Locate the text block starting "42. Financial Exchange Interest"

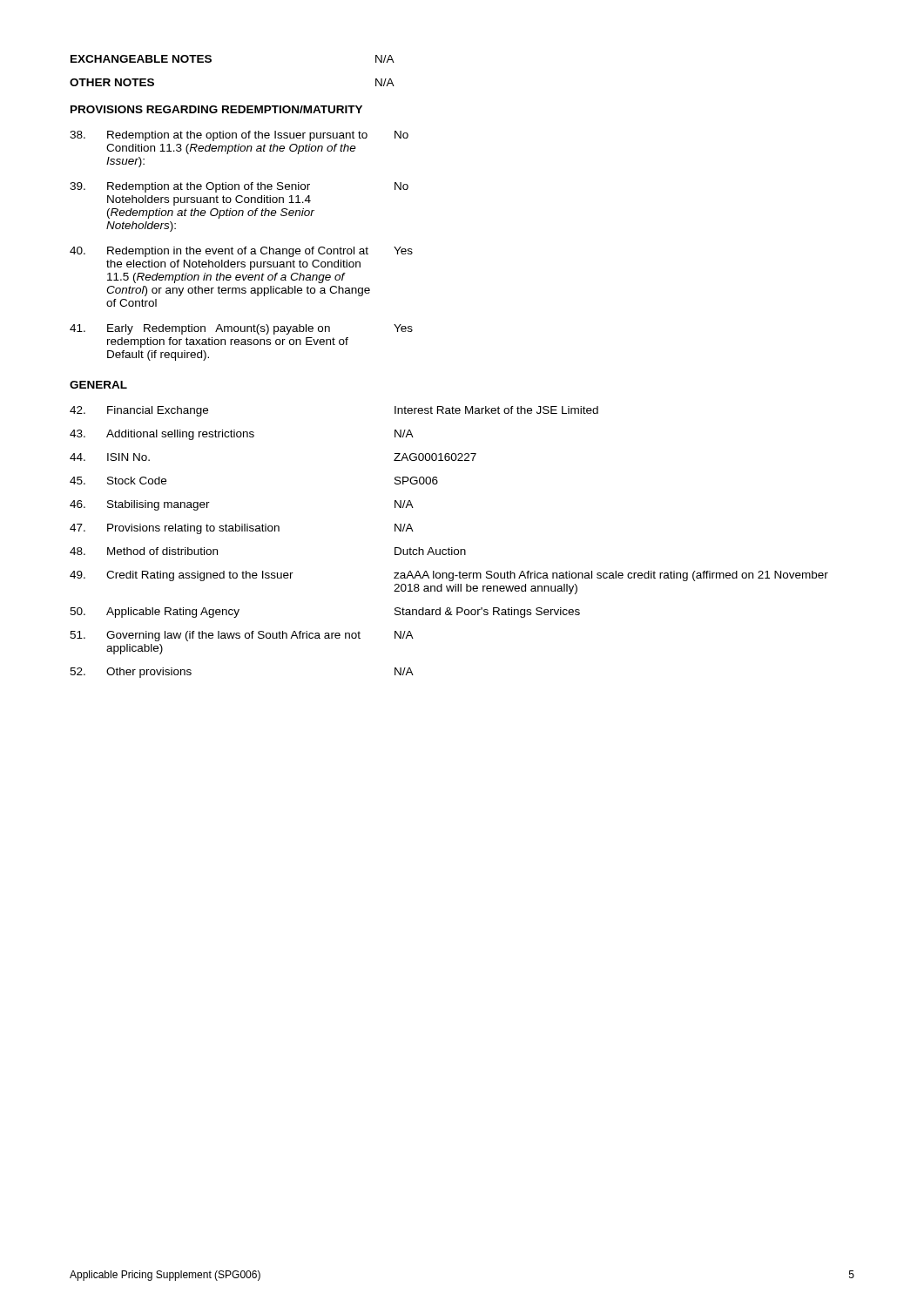(462, 410)
